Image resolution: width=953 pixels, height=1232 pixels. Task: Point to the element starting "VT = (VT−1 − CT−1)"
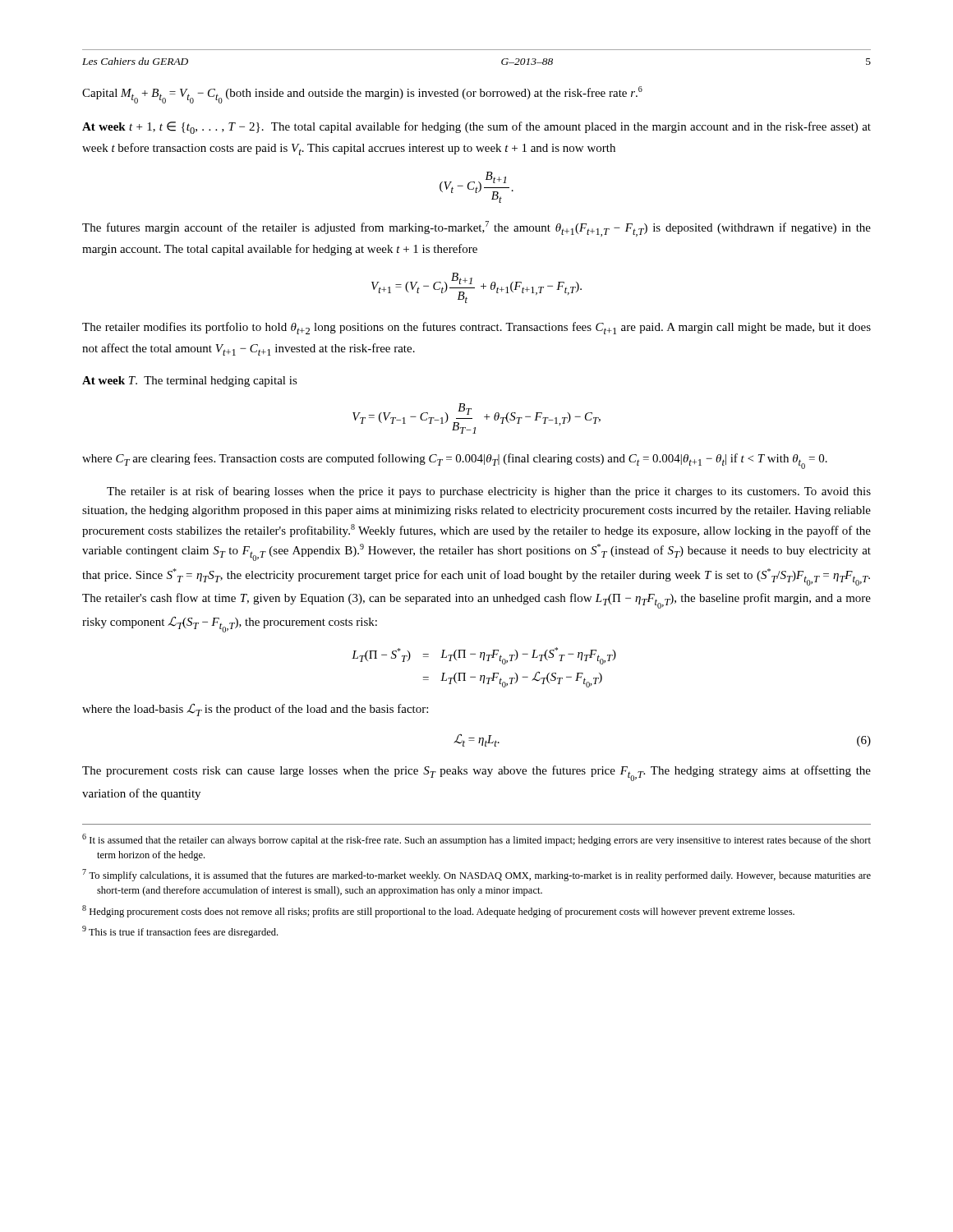click(476, 419)
